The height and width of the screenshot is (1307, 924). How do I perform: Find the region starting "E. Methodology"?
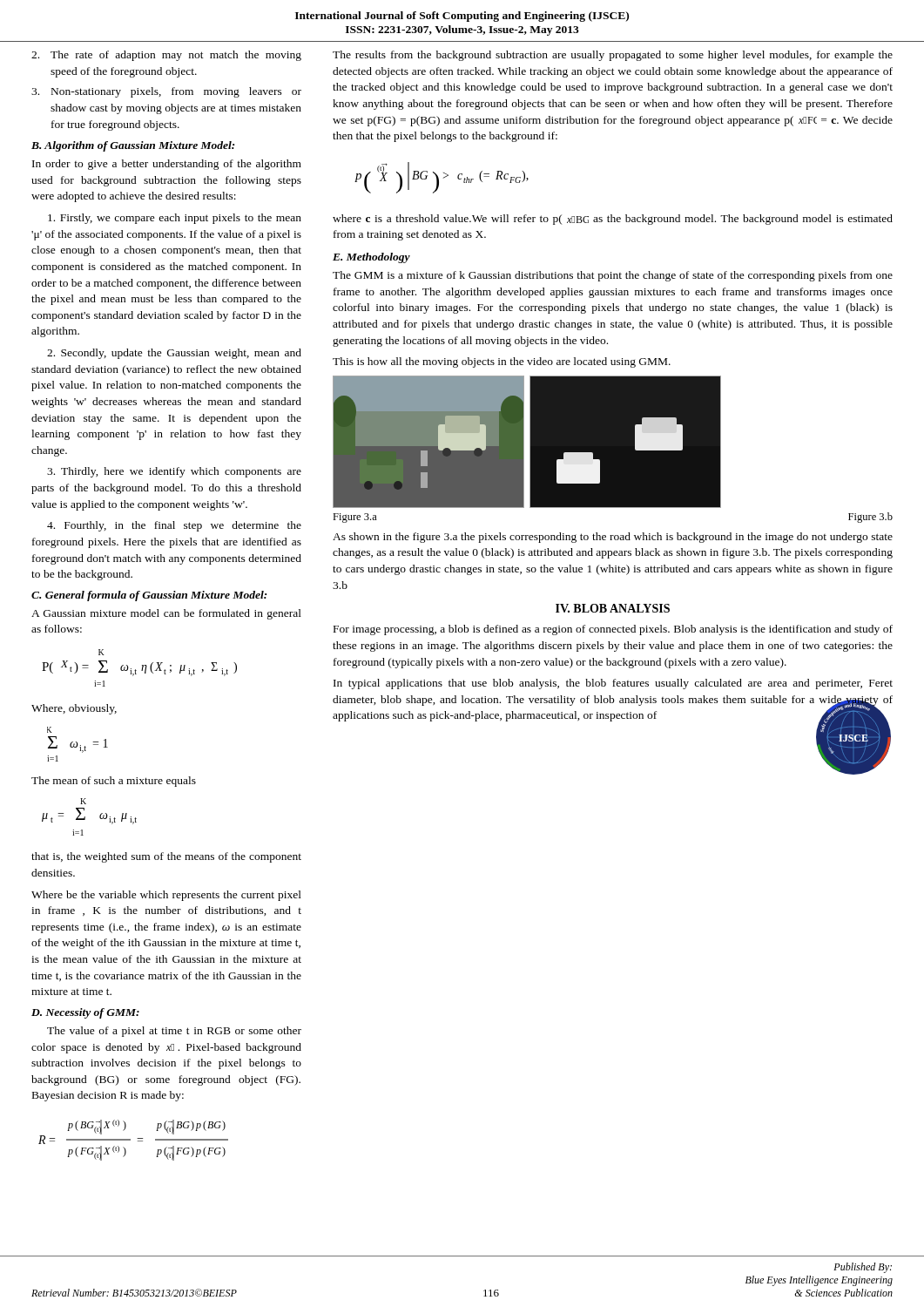coord(371,257)
